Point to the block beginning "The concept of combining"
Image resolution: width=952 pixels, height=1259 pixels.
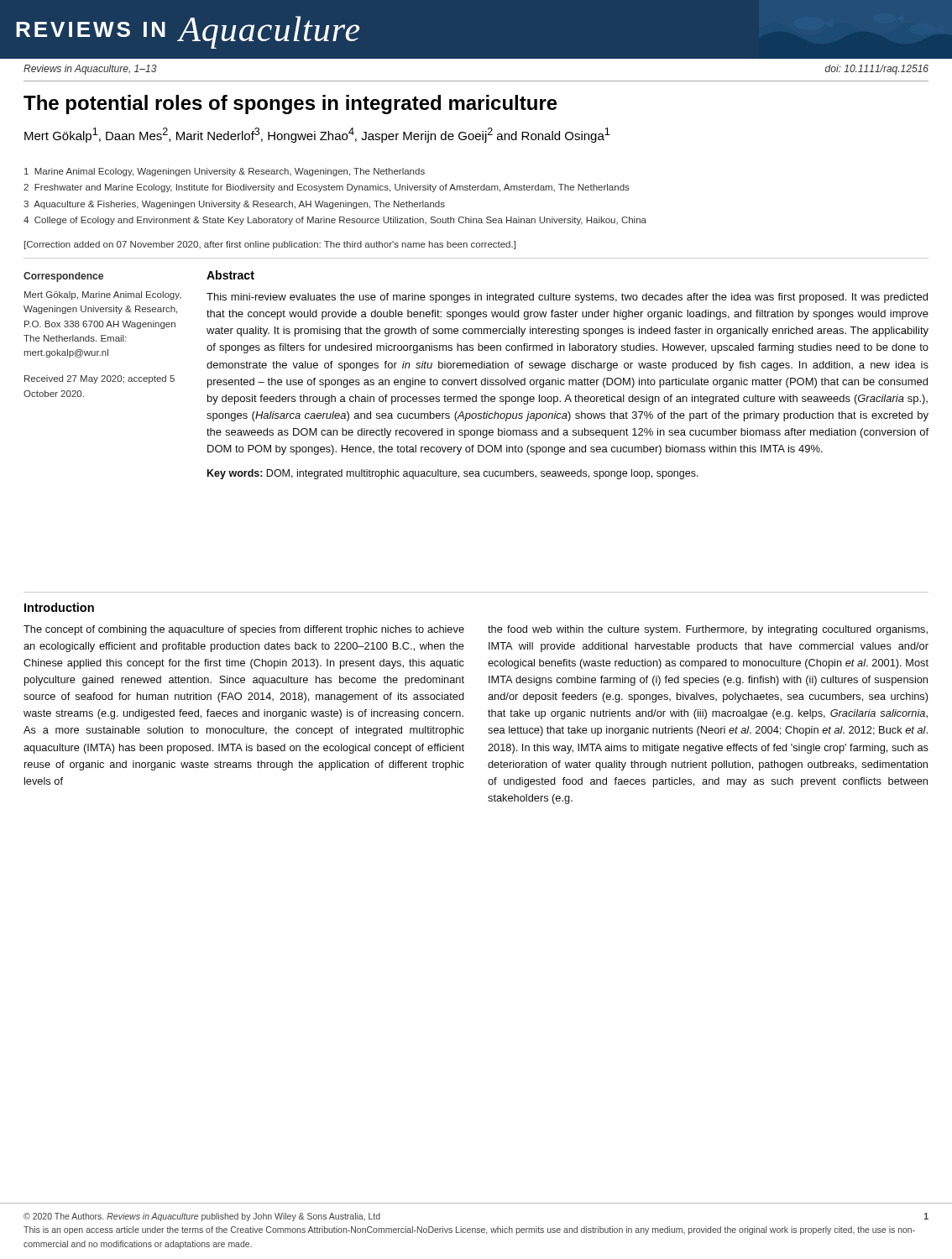[x=244, y=705]
